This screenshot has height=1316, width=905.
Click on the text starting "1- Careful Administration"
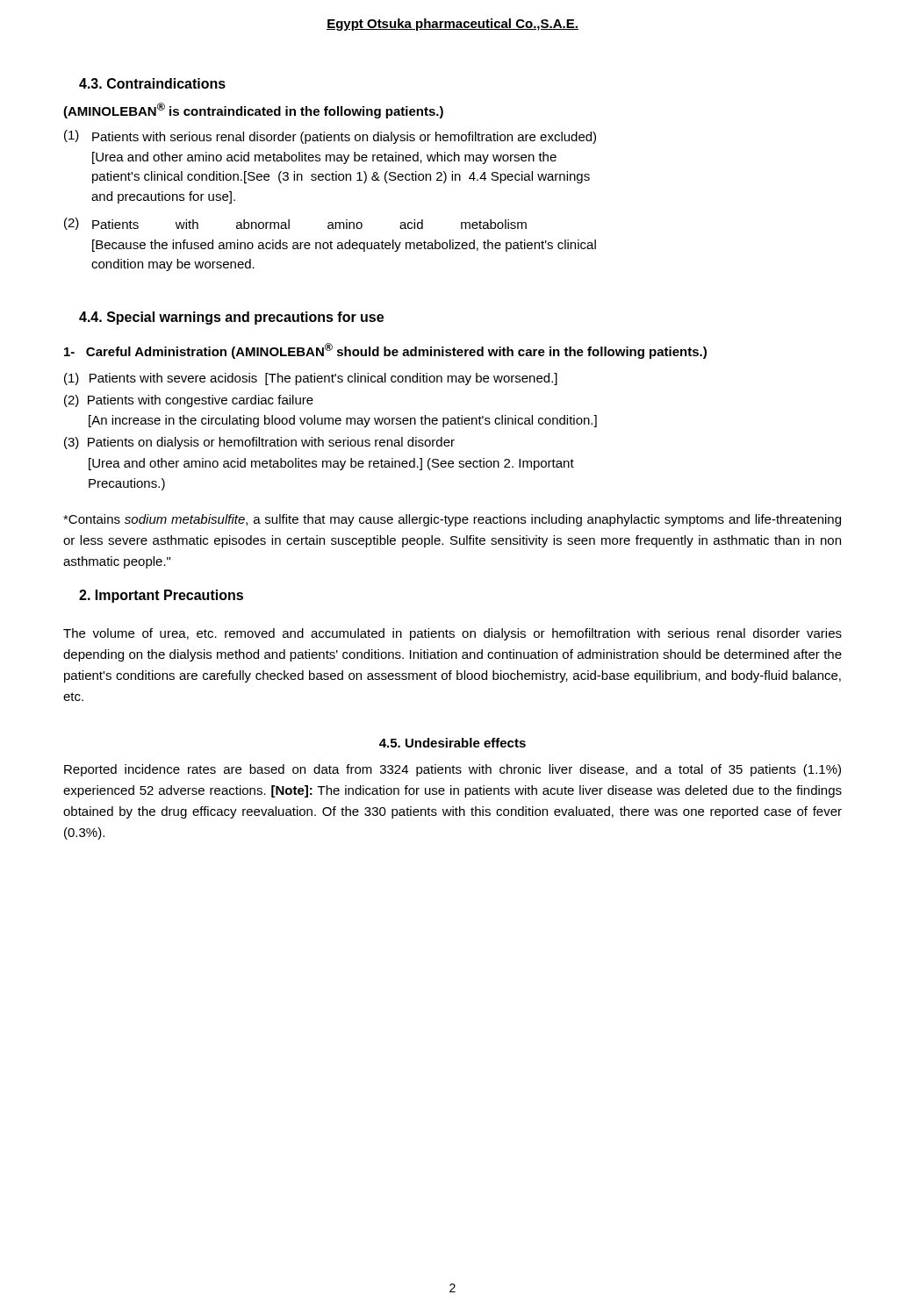385,350
